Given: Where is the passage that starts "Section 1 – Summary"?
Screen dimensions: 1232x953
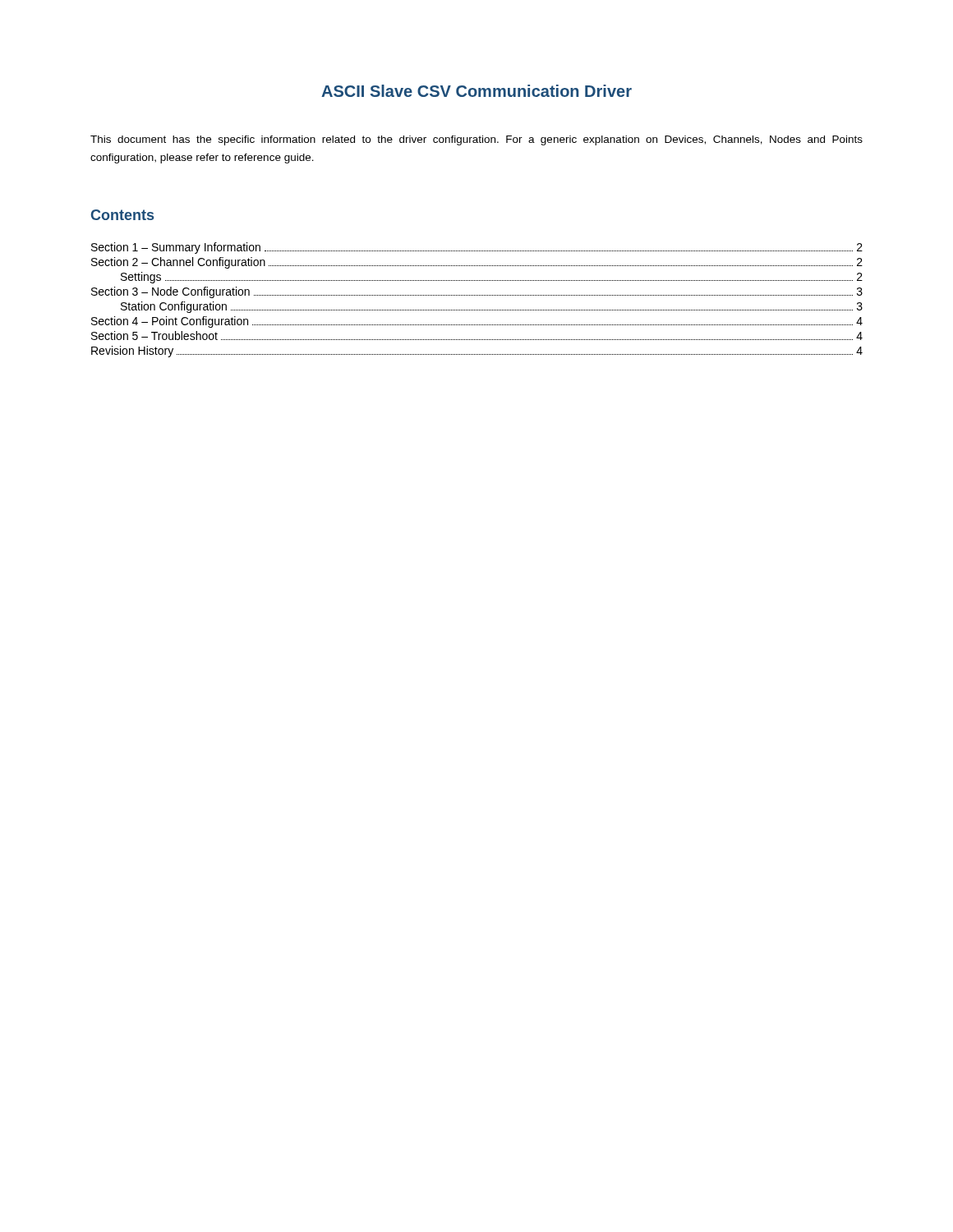Looking at the screenshot, I should 476,247.
